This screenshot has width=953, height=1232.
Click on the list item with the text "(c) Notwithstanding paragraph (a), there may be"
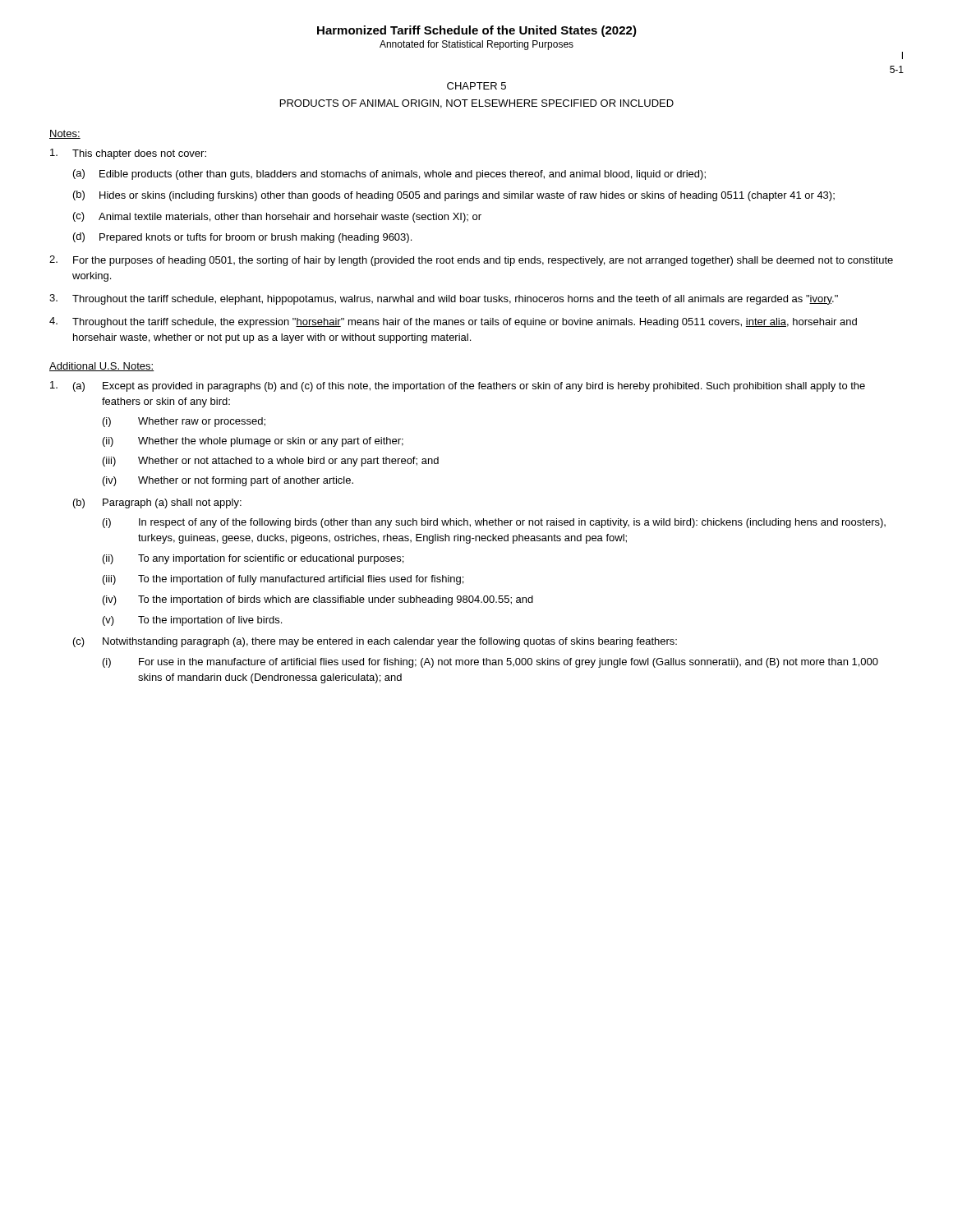click(x=488, y=660)
